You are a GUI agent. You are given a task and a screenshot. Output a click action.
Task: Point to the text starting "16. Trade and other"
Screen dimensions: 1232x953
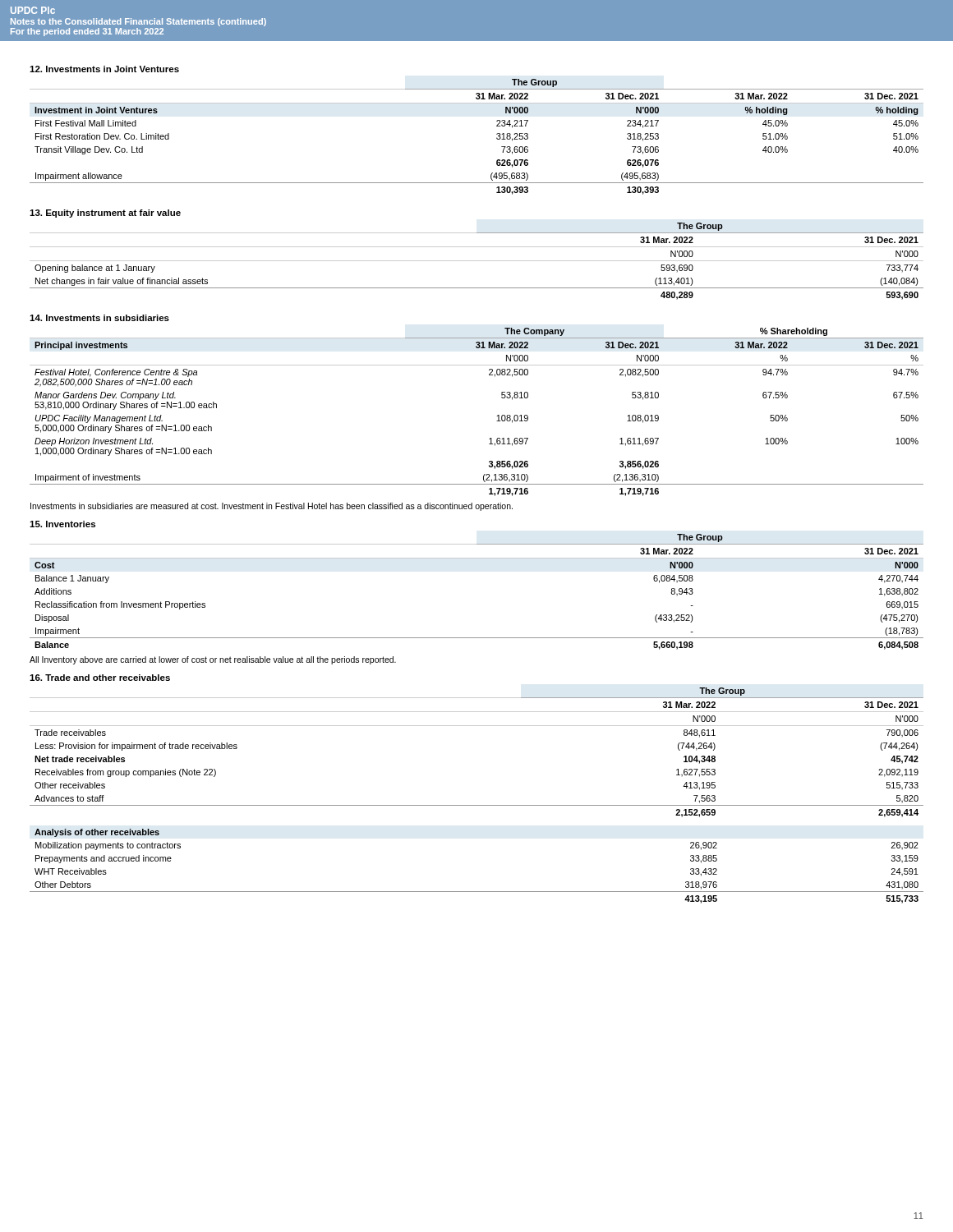(100, 678)
